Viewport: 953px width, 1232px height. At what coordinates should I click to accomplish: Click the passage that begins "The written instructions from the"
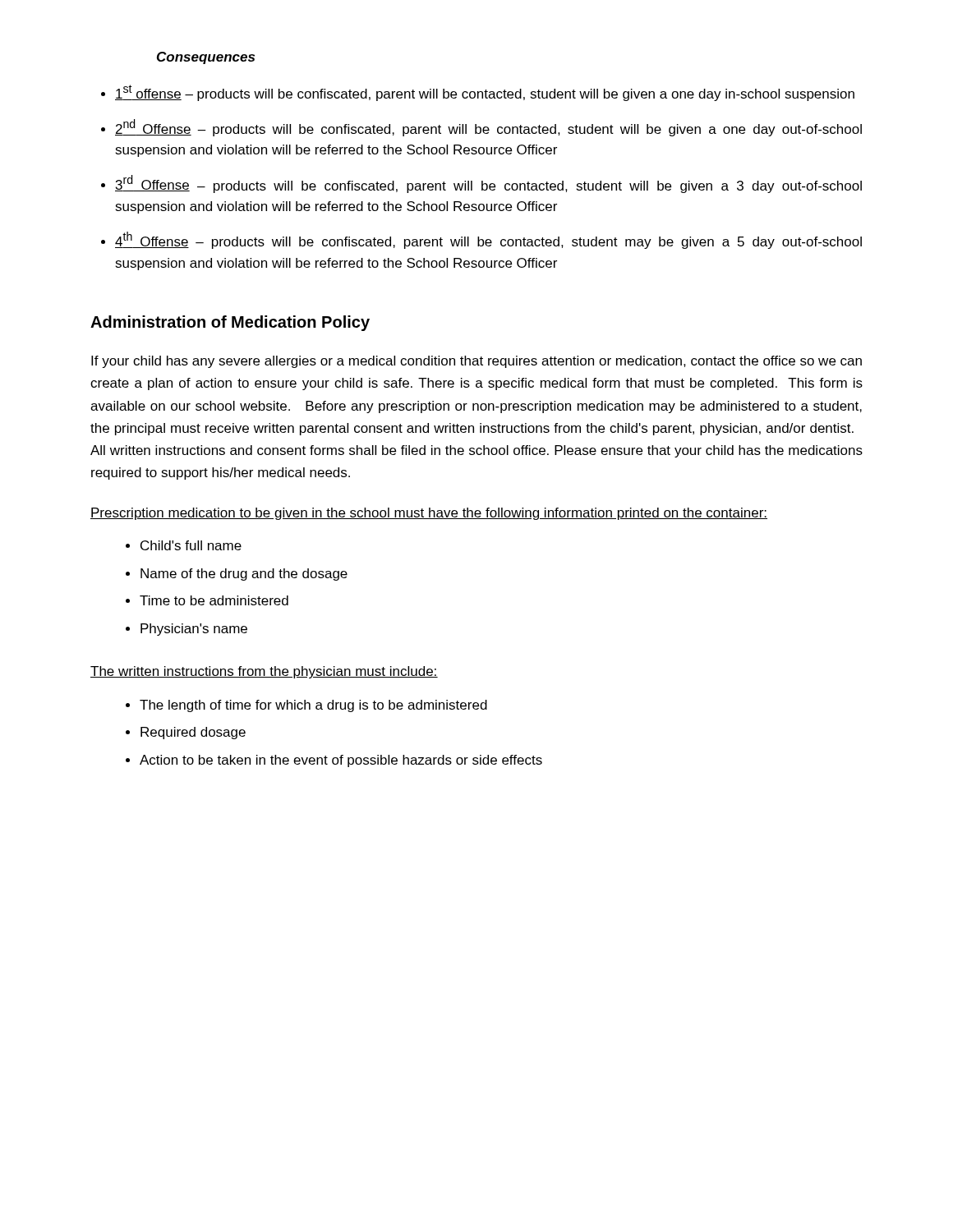[x=264, y=672]
